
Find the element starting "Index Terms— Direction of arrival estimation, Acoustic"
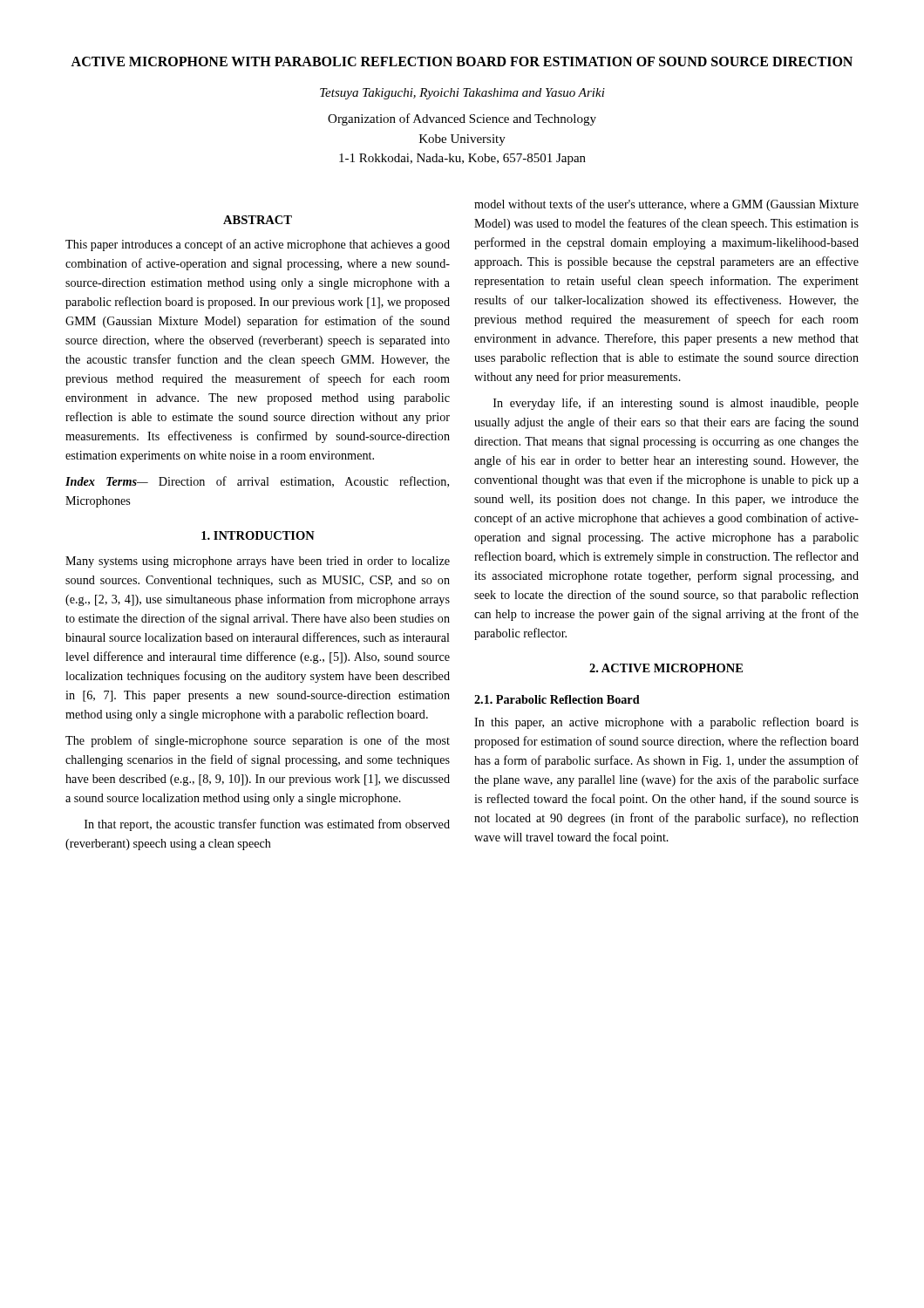tap(258, 491)
